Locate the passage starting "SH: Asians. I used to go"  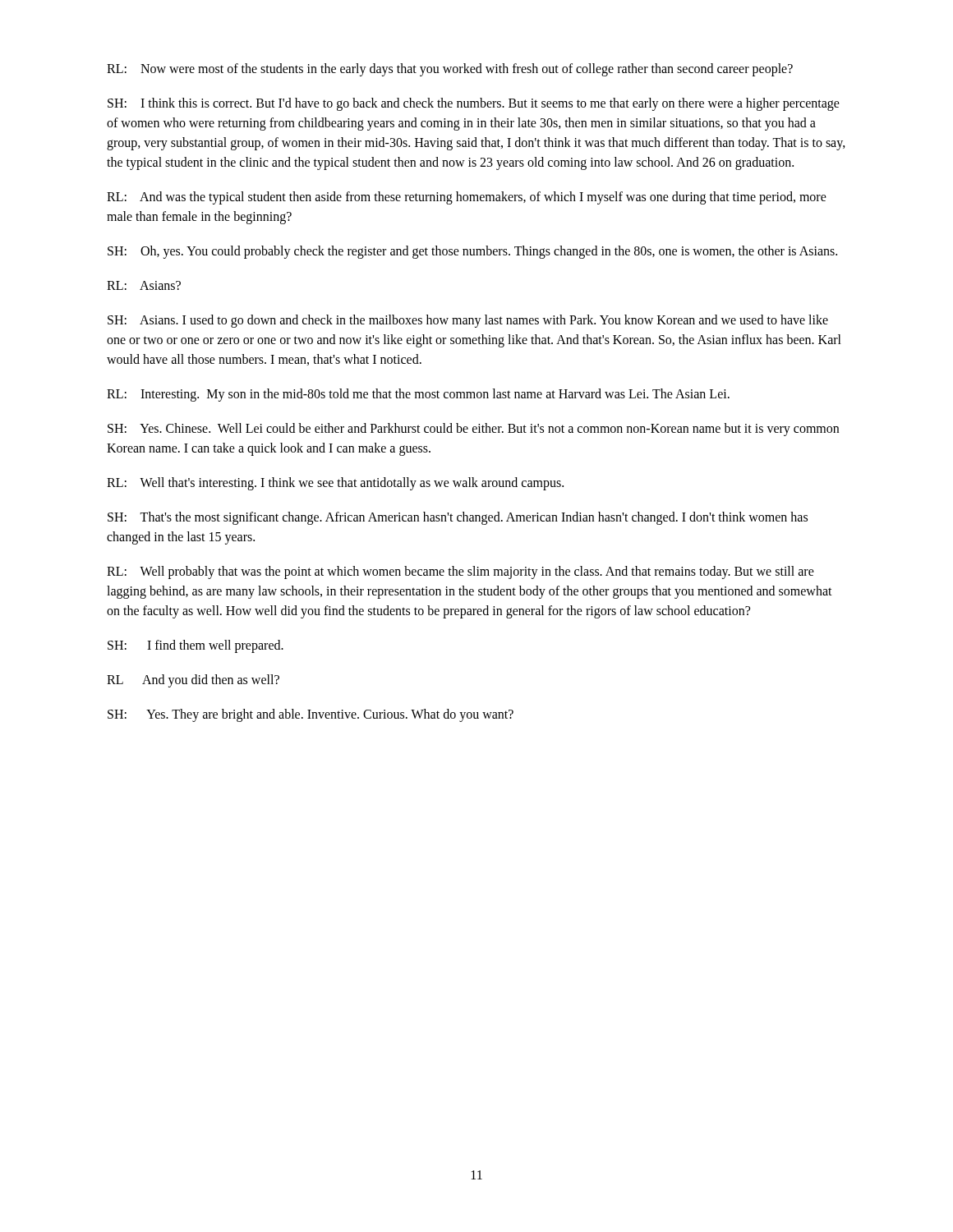[x=474, y=340]
